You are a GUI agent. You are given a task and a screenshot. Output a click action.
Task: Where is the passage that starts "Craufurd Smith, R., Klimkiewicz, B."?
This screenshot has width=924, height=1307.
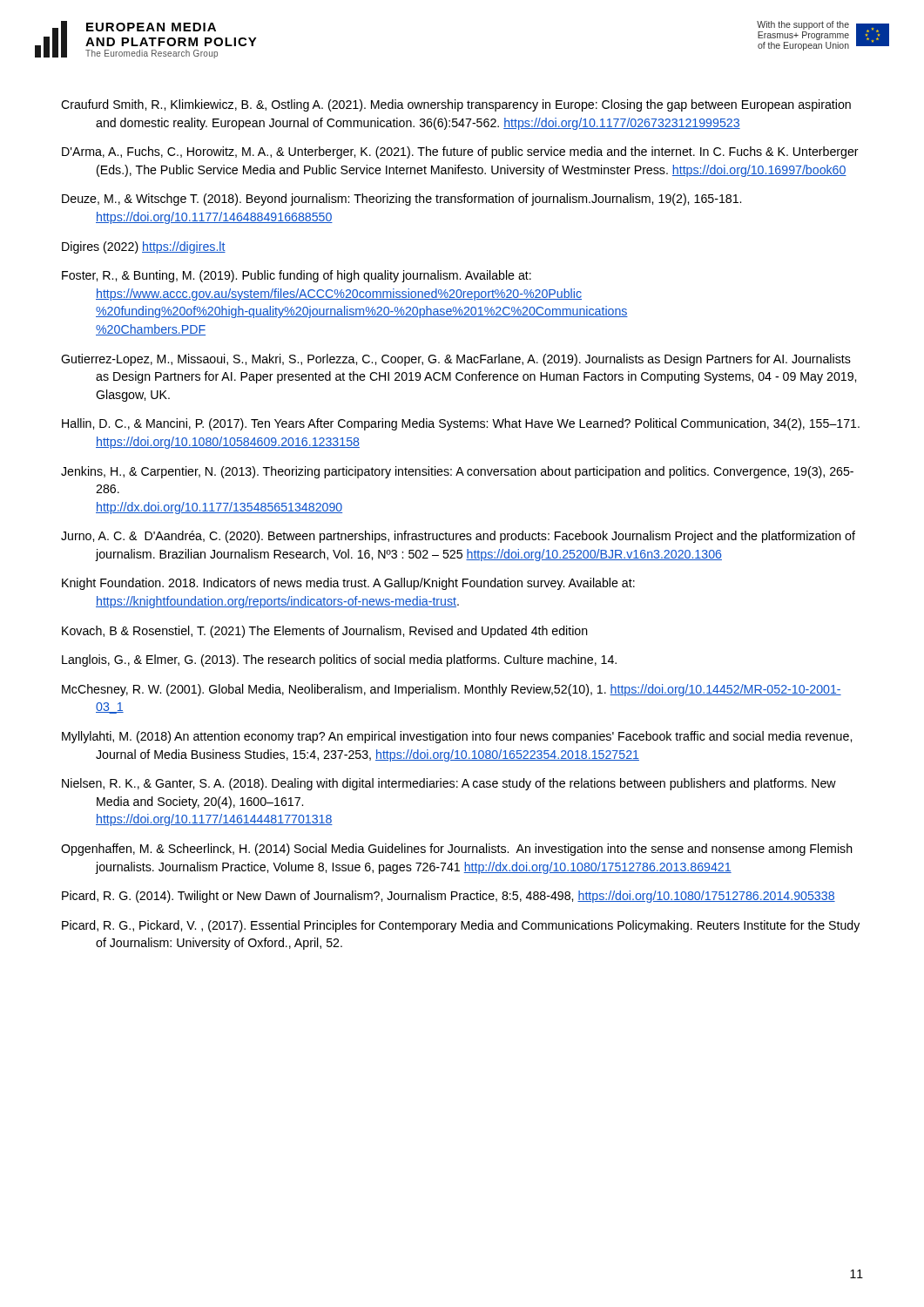pos(456,114)
